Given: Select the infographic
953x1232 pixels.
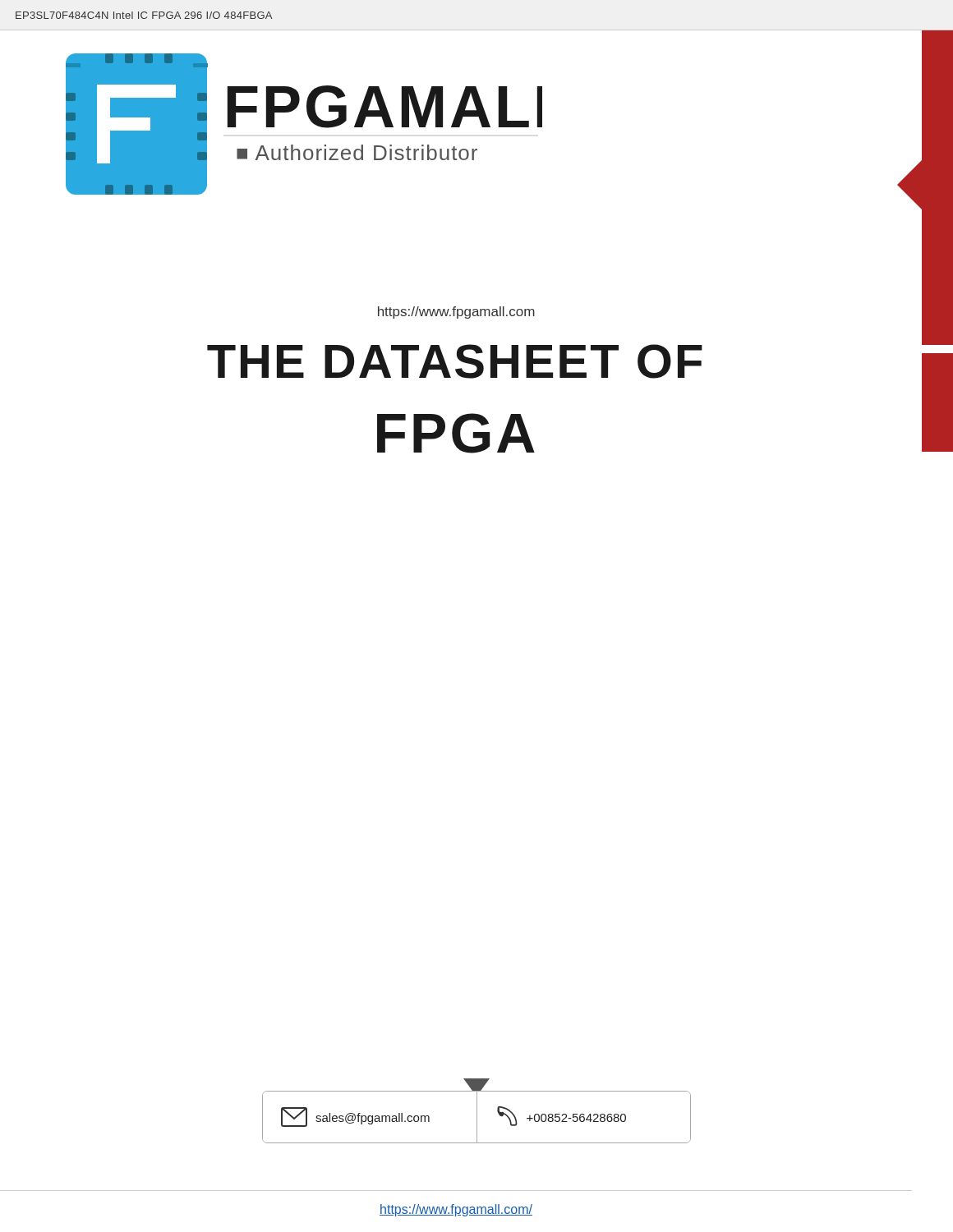Looking at the screenshot, I should [x=476, y=1117].
